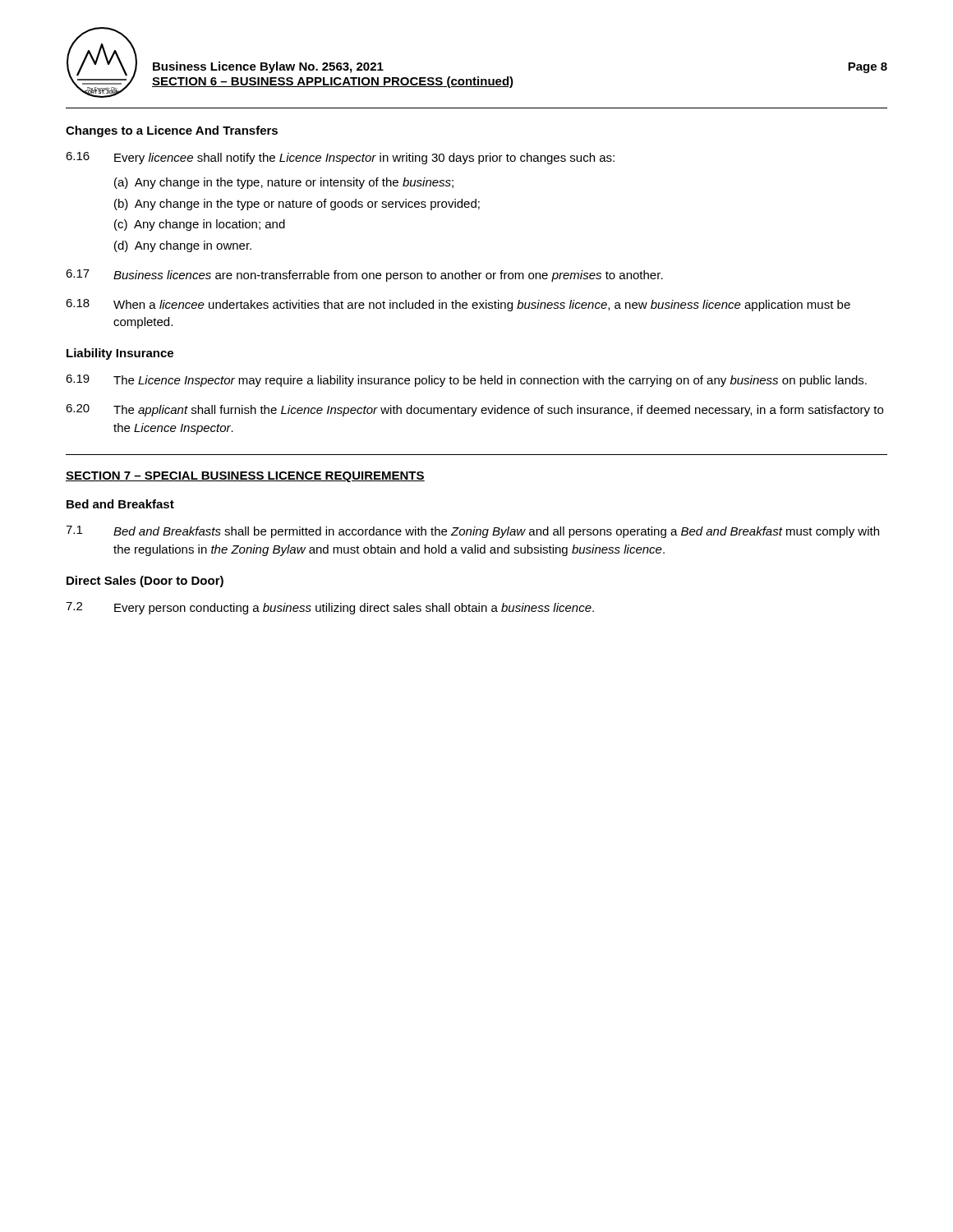The width and height of the screenshot is (953, 1232).
Task: Where is the passage that starts "(c) Any change"?
Action: pyautogui.click(x=199, y=224)
